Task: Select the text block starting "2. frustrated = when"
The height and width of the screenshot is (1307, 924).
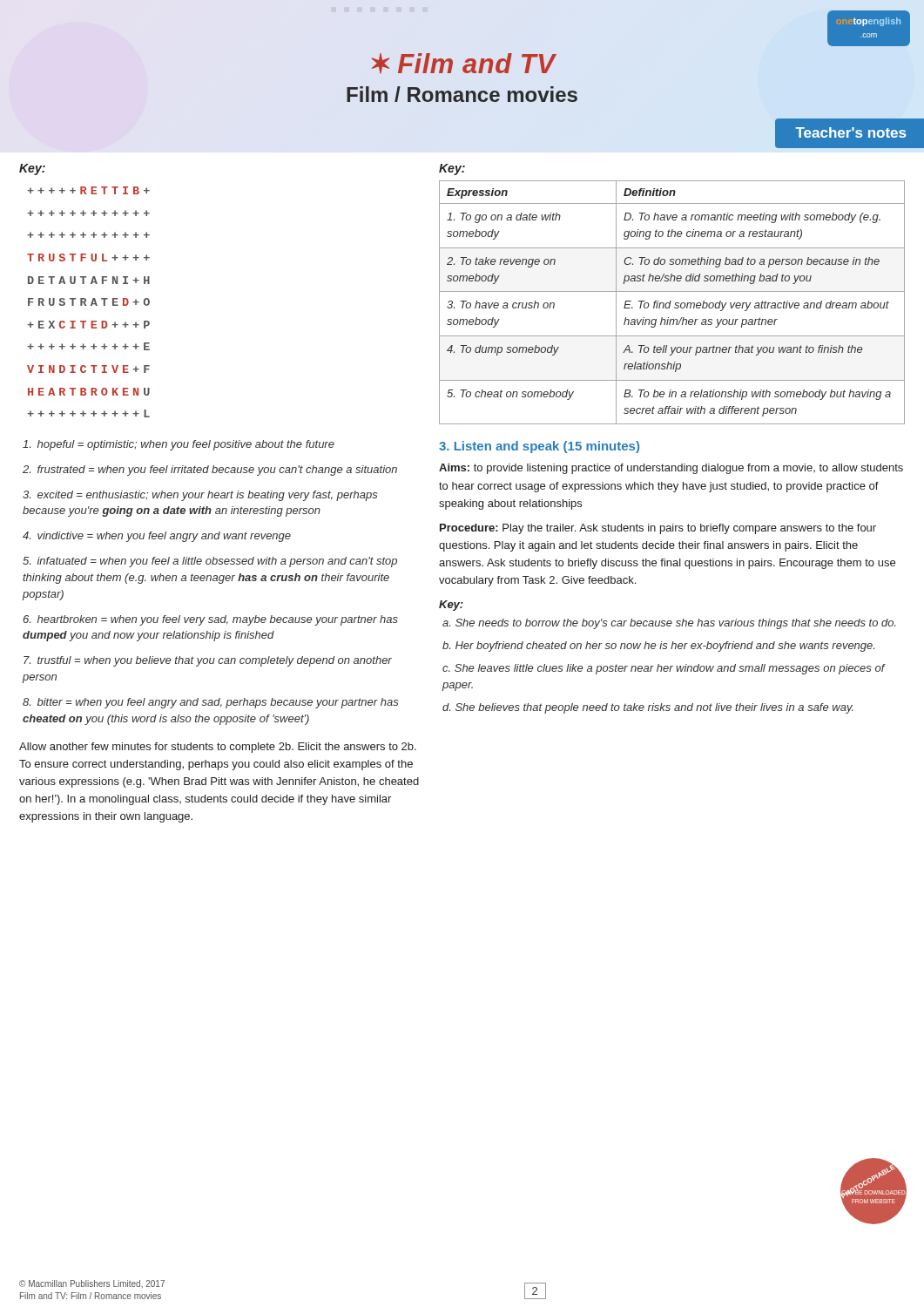Action: 210,469
